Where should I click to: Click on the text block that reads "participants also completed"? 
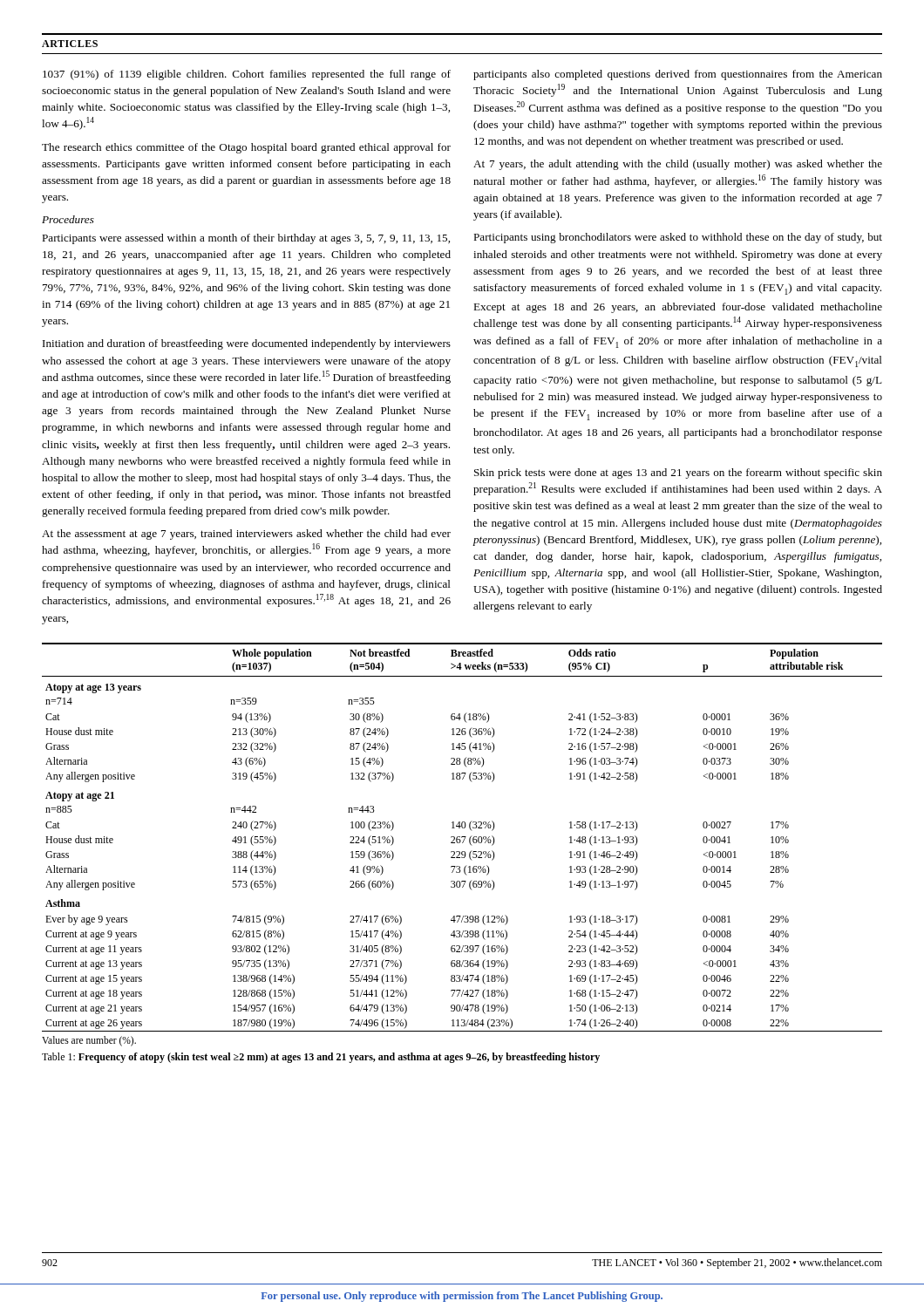coord(678,340)
